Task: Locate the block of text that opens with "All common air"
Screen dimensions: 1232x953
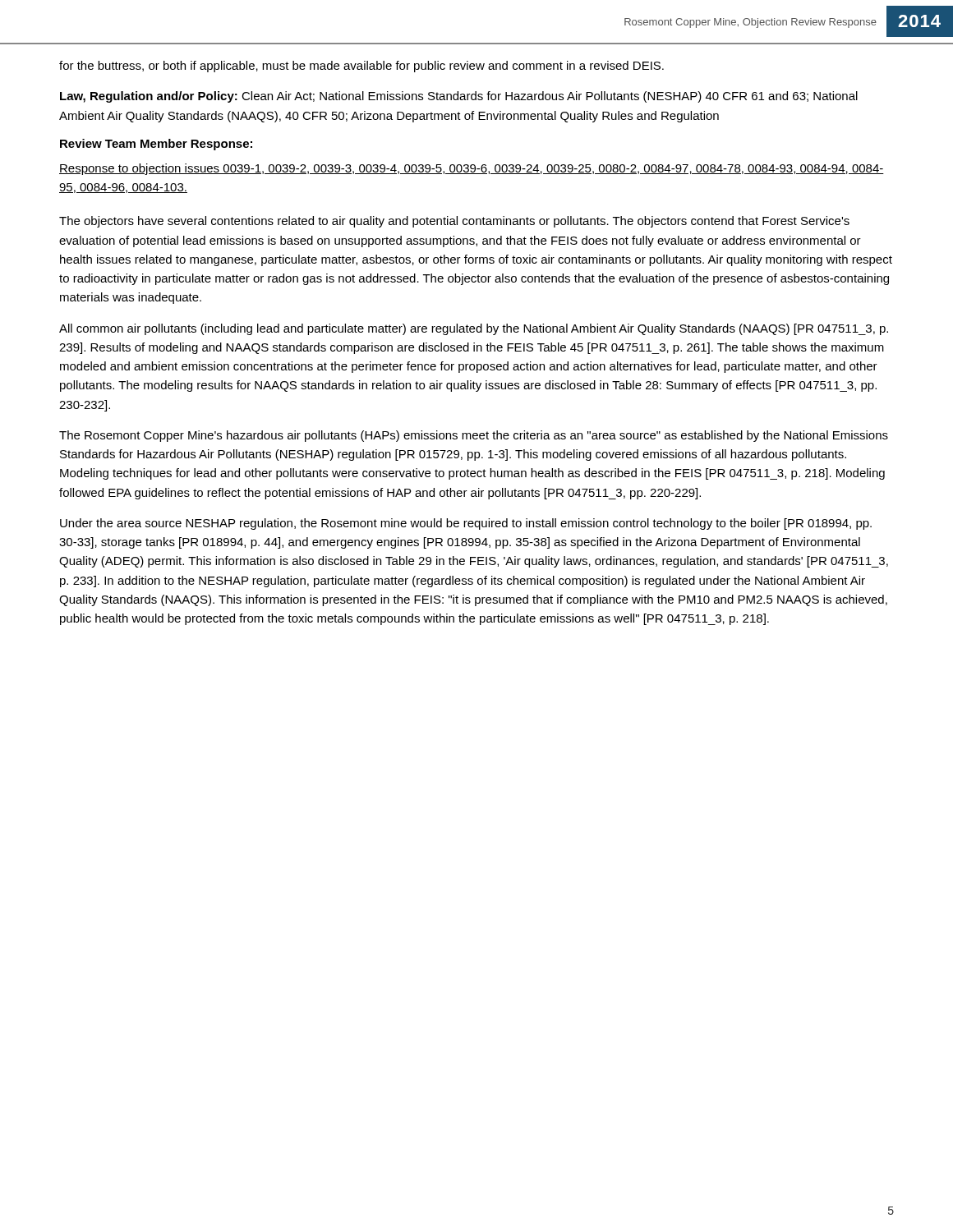Action: click(x=474, y=366)
